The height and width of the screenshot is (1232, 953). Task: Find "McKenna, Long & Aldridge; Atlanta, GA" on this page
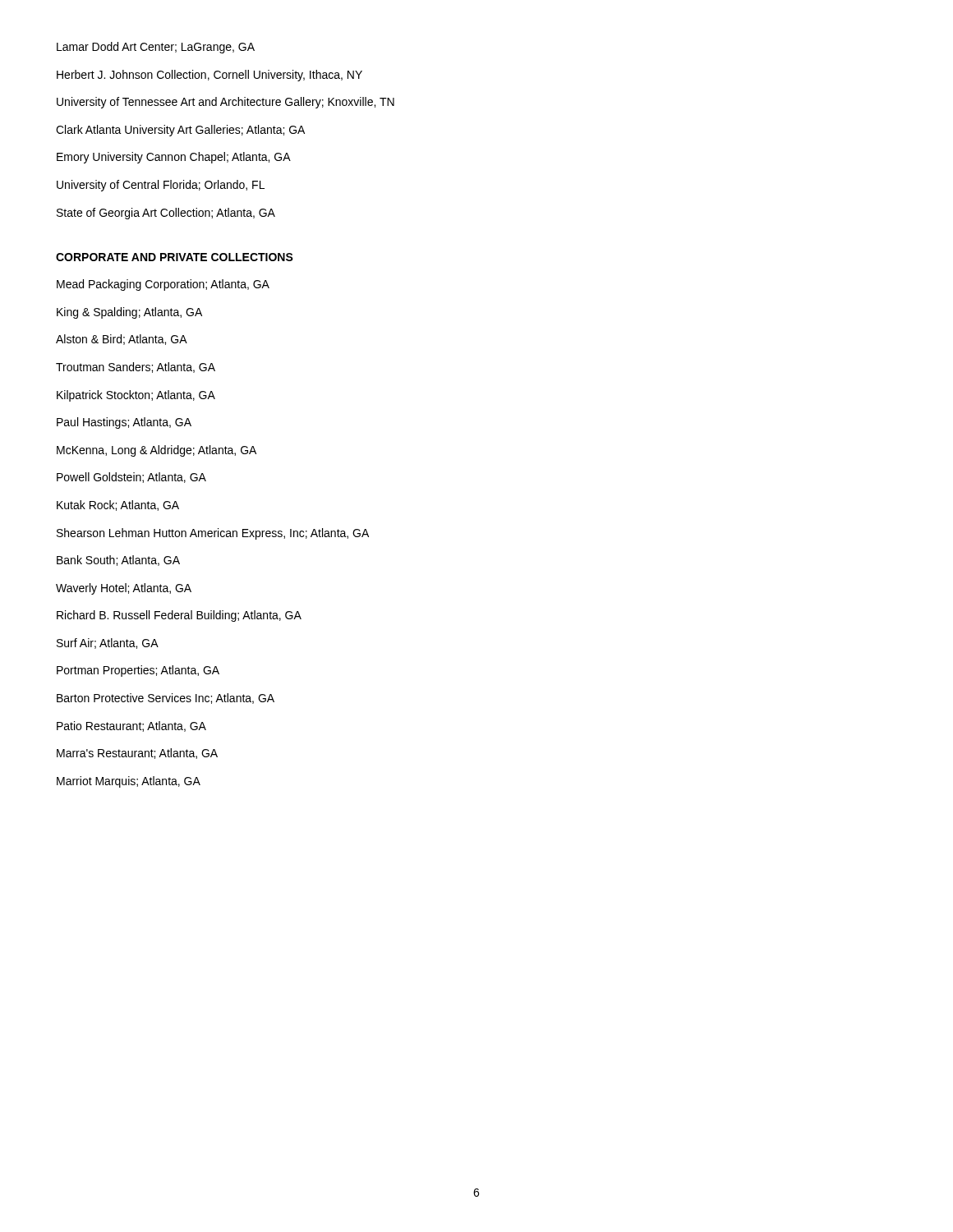(x=156, y=450)
